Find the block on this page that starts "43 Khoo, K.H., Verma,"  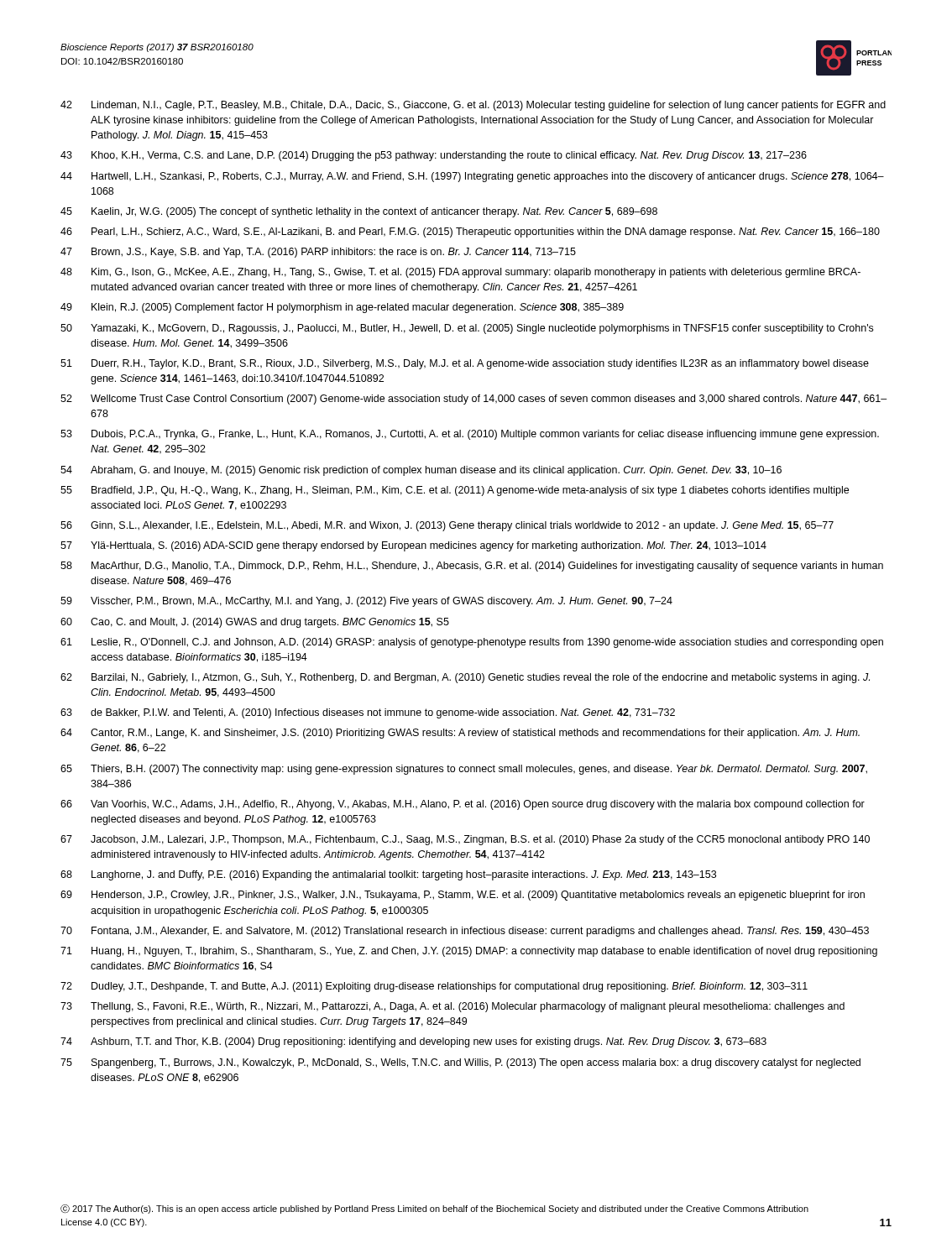[476, 156]
